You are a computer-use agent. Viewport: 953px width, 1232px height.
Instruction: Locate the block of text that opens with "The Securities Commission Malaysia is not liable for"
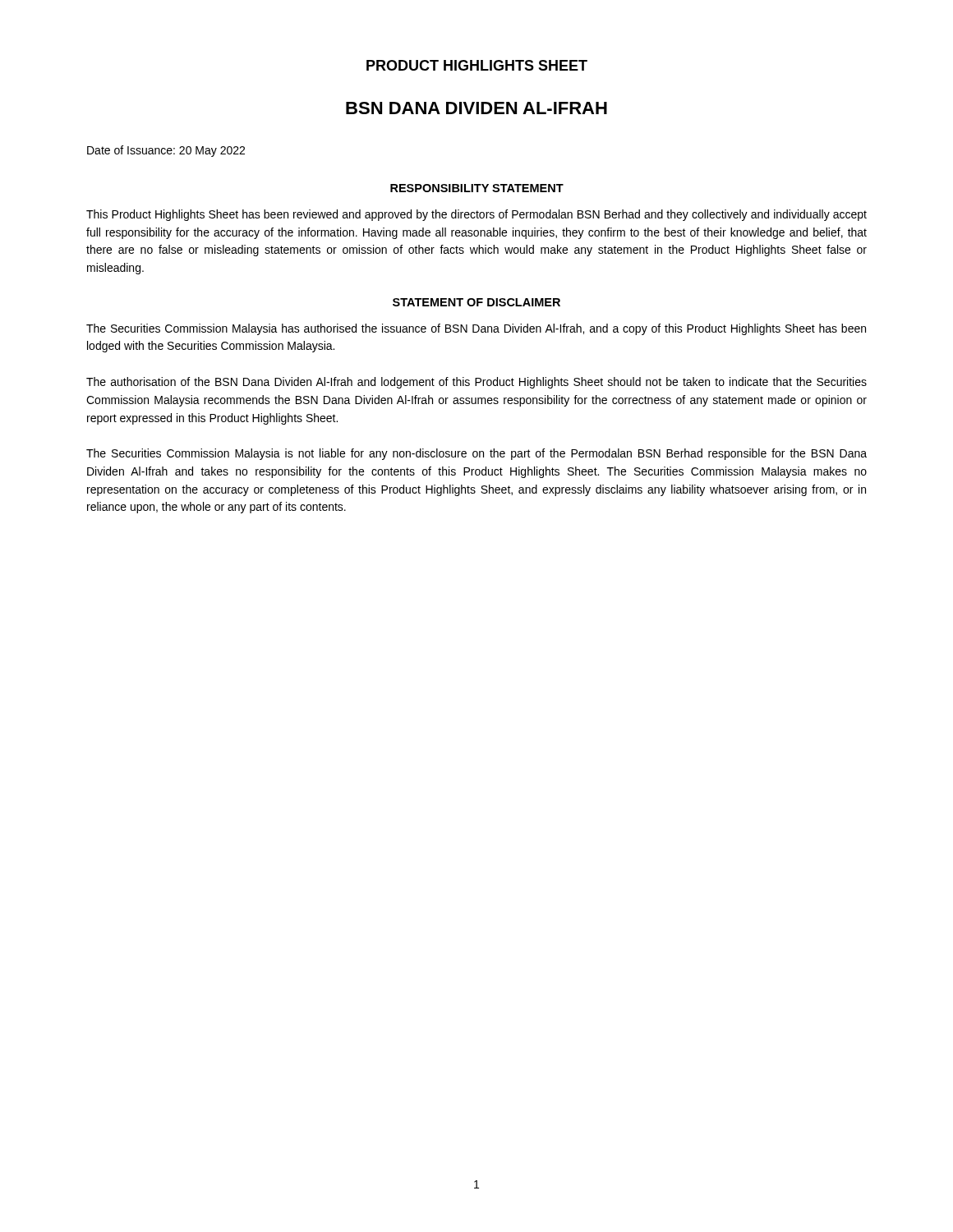(x=476, y=480)
